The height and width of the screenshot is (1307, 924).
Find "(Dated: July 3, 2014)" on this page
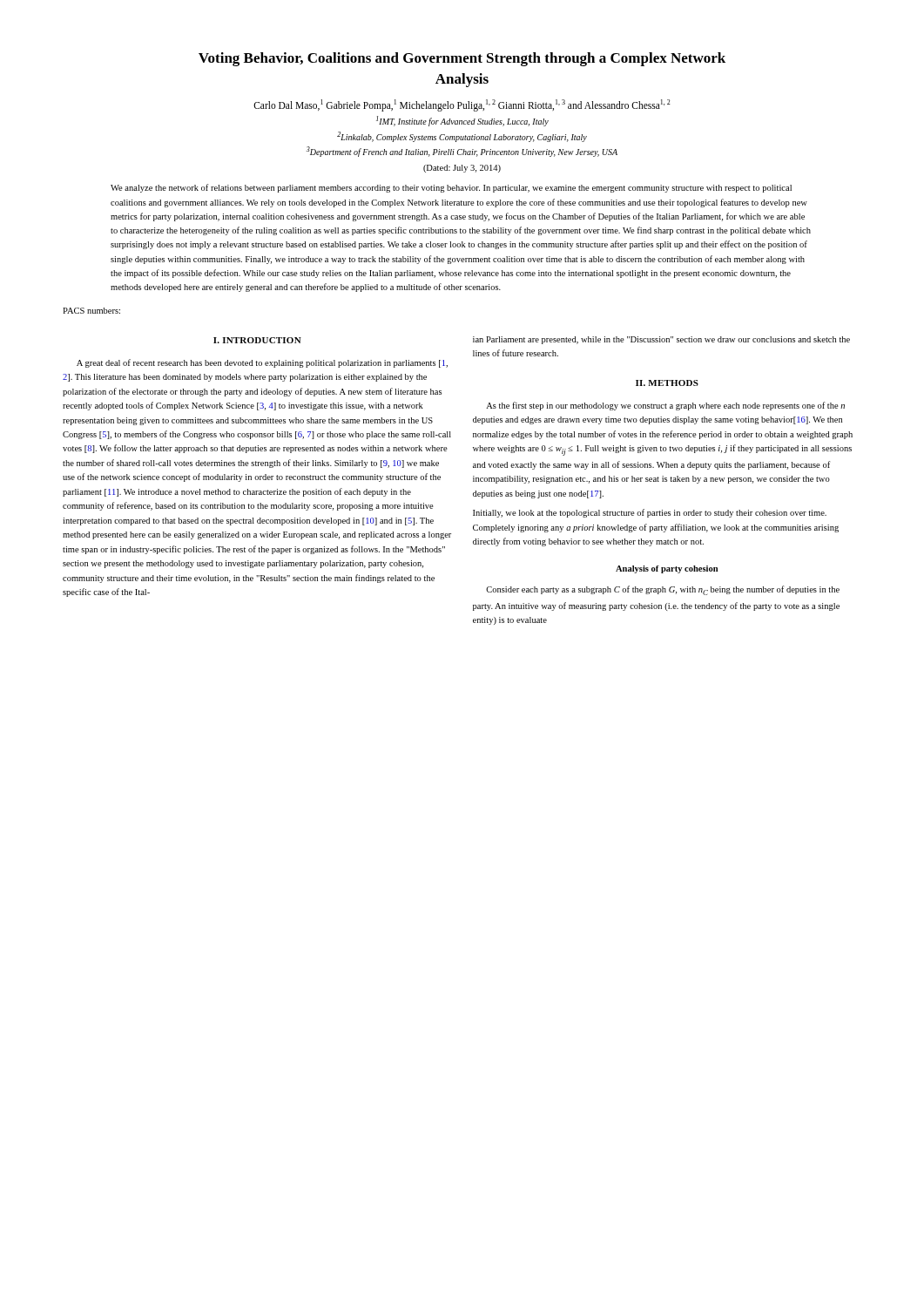pos(462,168)
